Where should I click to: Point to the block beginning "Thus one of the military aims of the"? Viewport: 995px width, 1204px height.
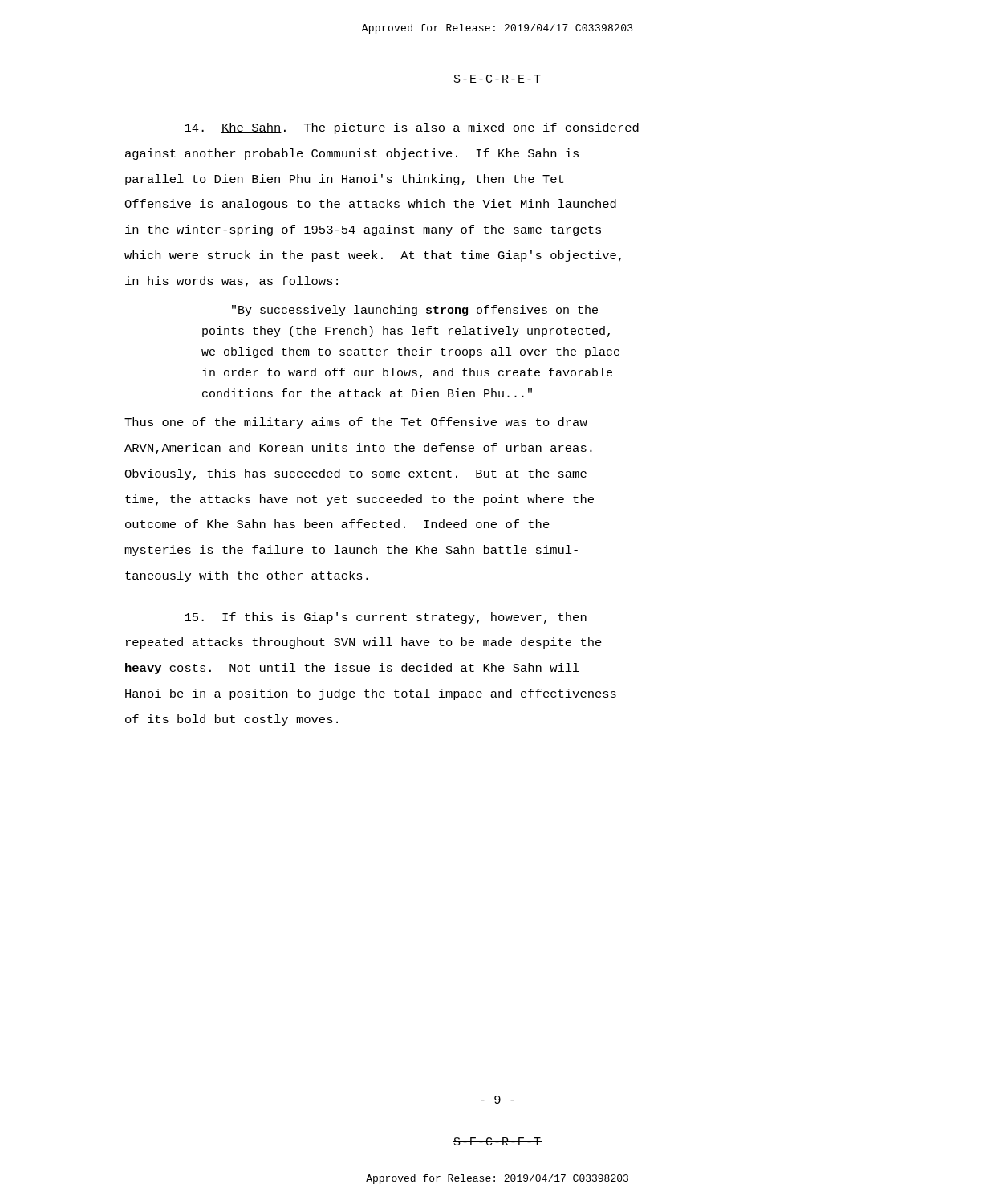coord(359,500)
